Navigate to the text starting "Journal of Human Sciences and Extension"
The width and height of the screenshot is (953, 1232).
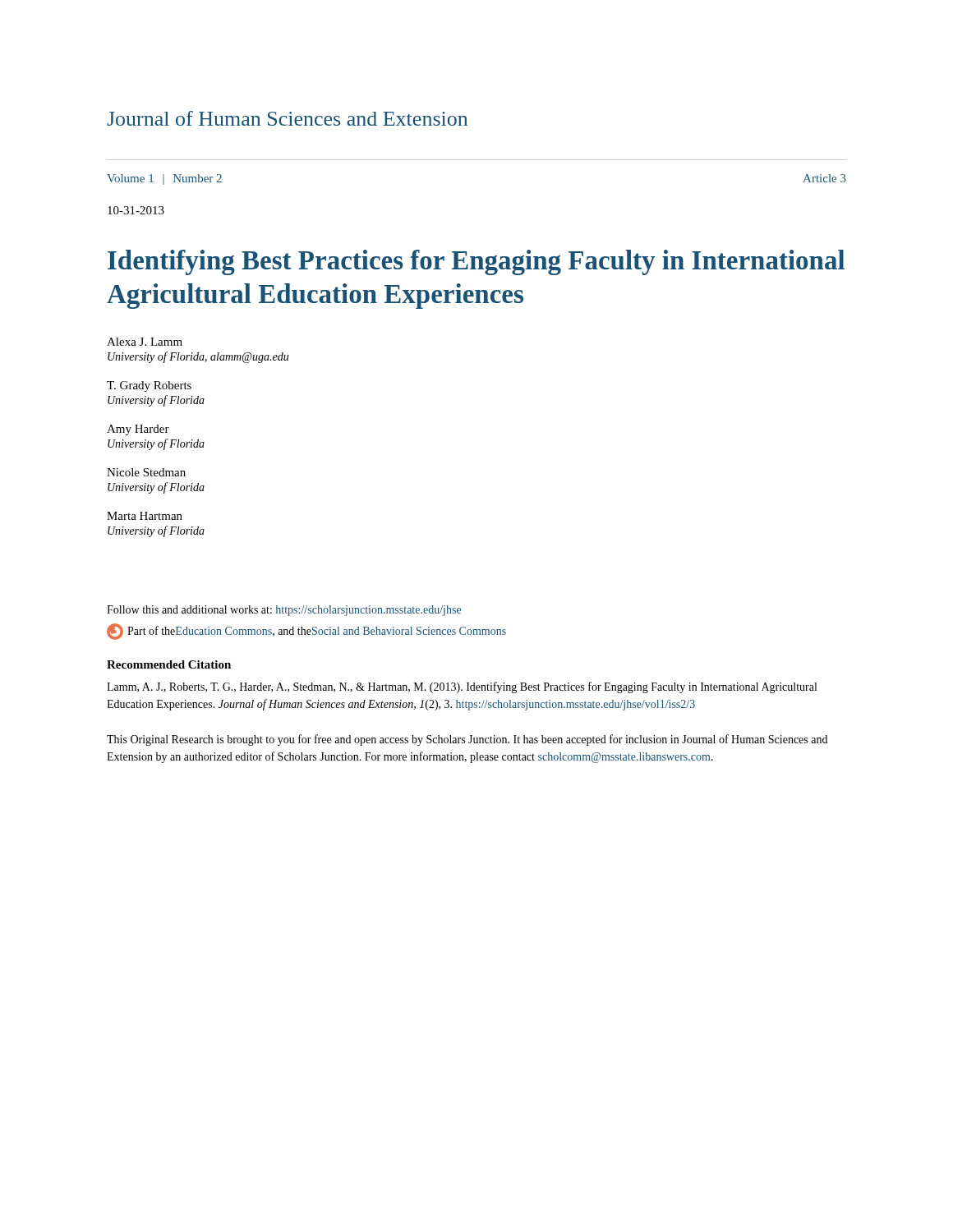[x=287, y=119]
